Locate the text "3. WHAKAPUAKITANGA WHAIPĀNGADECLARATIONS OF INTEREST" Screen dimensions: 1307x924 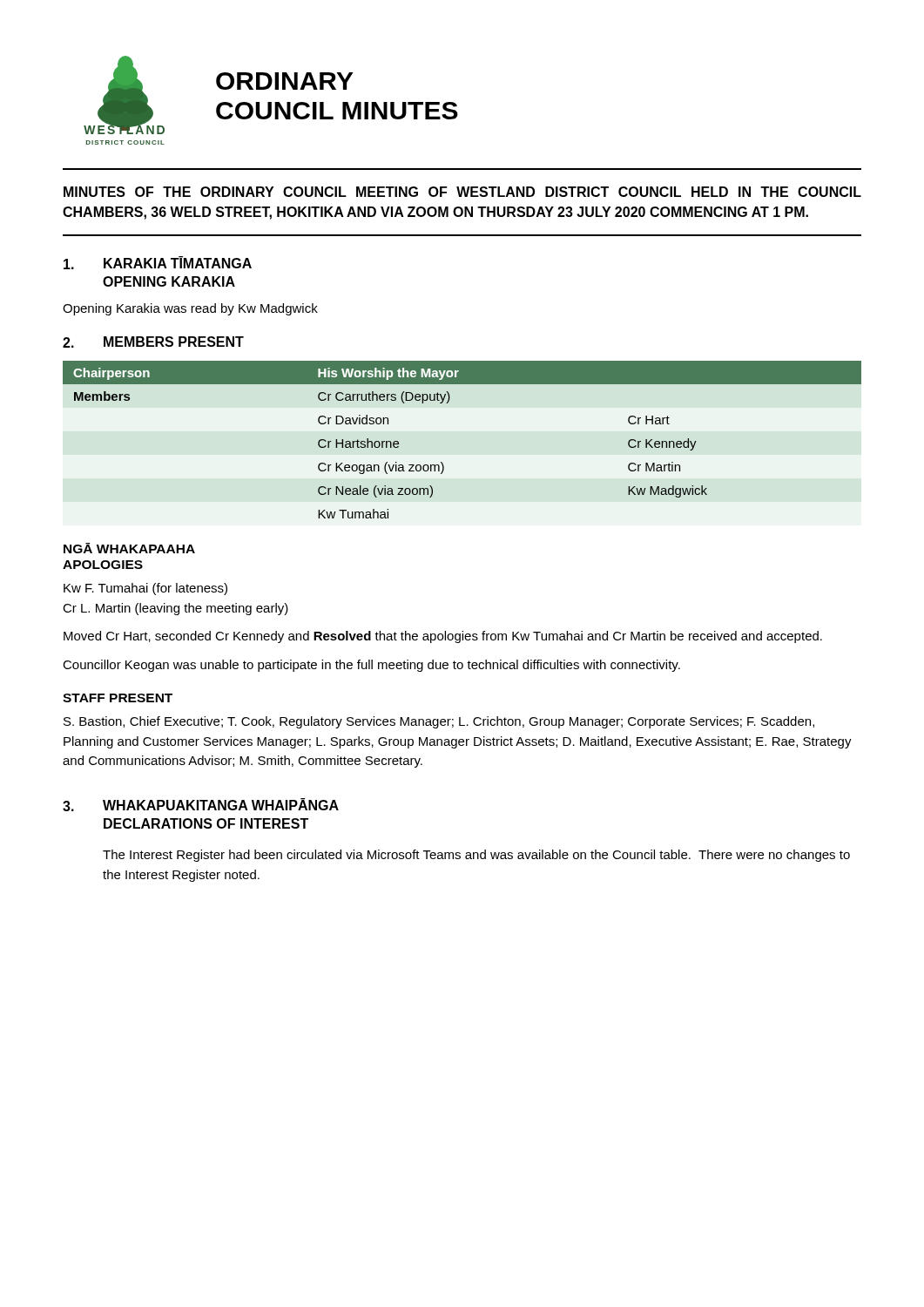coord(201,815)
